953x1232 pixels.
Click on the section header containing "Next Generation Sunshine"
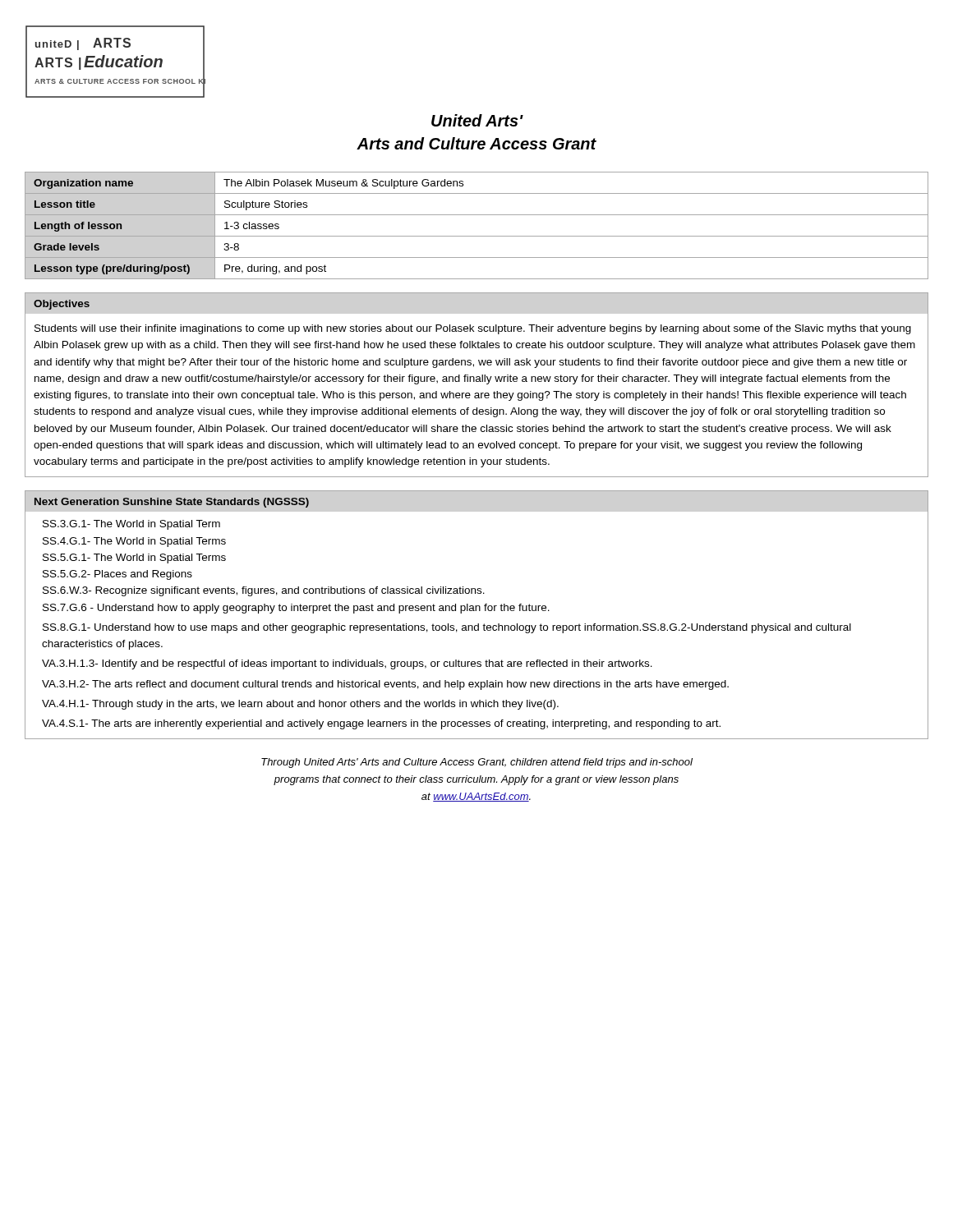[171, 502]
